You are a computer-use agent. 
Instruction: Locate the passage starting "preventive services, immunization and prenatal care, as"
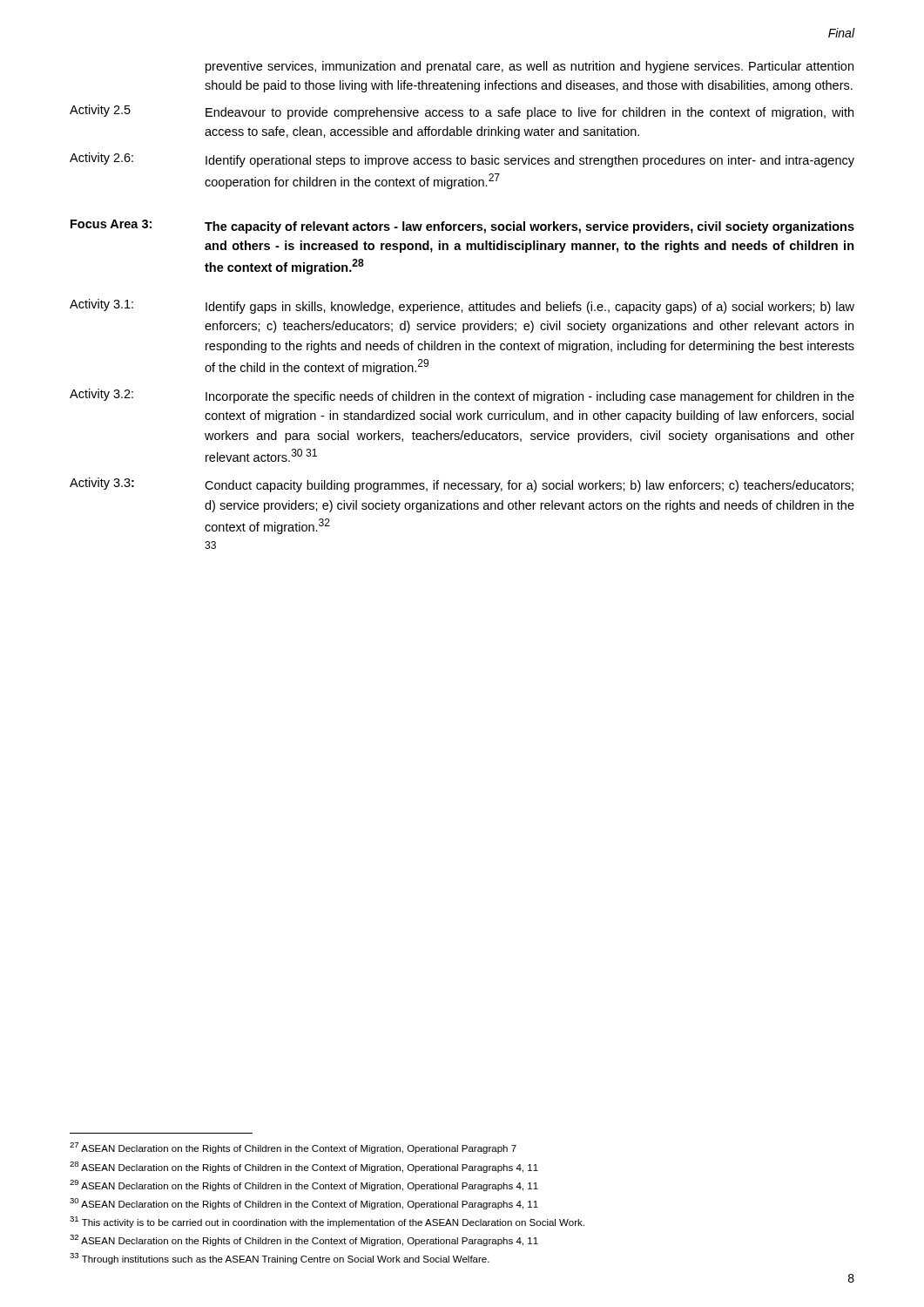(x=529, y=76)
